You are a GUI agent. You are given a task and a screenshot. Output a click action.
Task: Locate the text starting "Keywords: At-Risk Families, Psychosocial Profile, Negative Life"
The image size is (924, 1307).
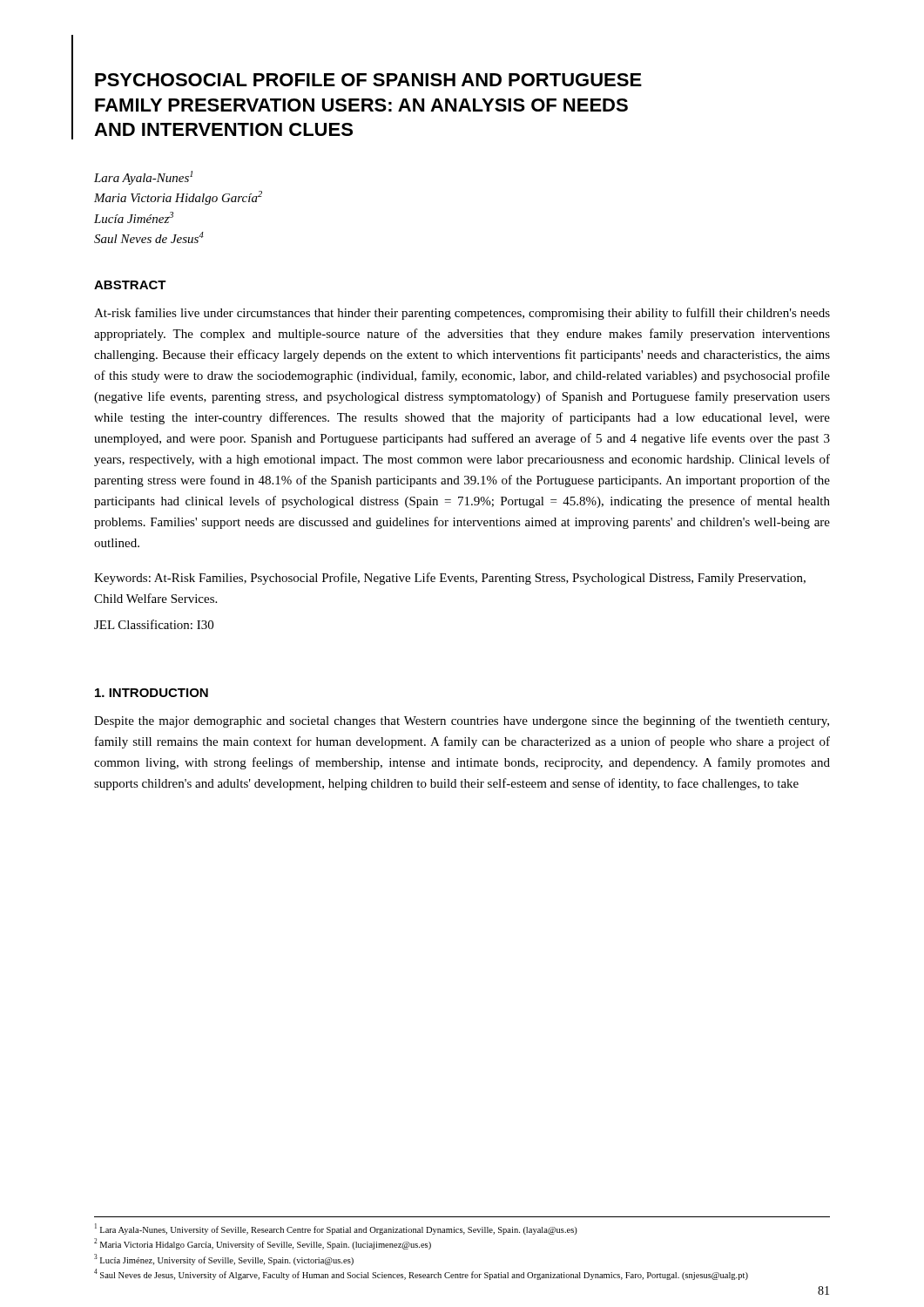click(462, 588)
